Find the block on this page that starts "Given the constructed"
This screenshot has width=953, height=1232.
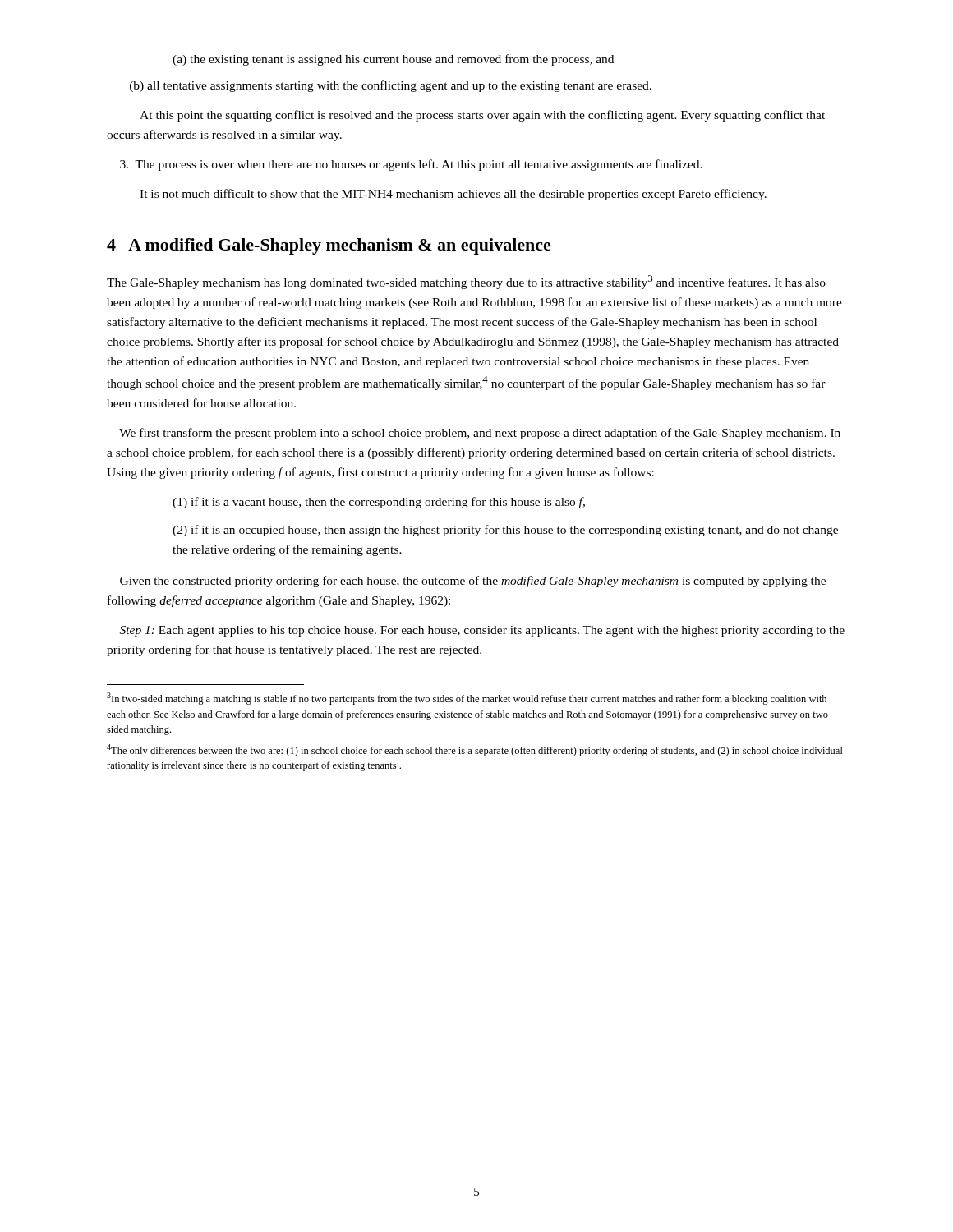pyautogui.click(x=476, y=591)
